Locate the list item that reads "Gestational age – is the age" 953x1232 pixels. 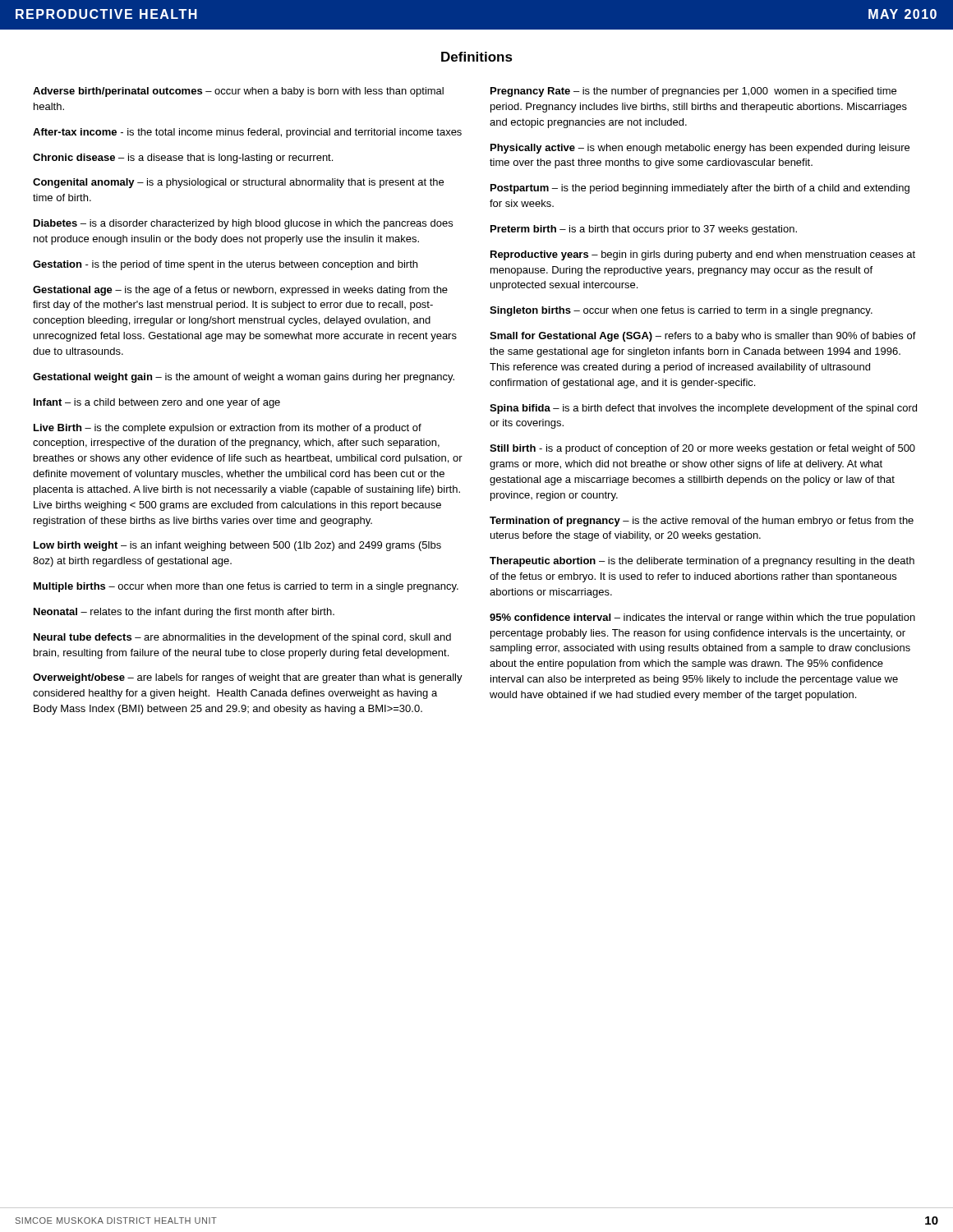click(x=245, y=320)
